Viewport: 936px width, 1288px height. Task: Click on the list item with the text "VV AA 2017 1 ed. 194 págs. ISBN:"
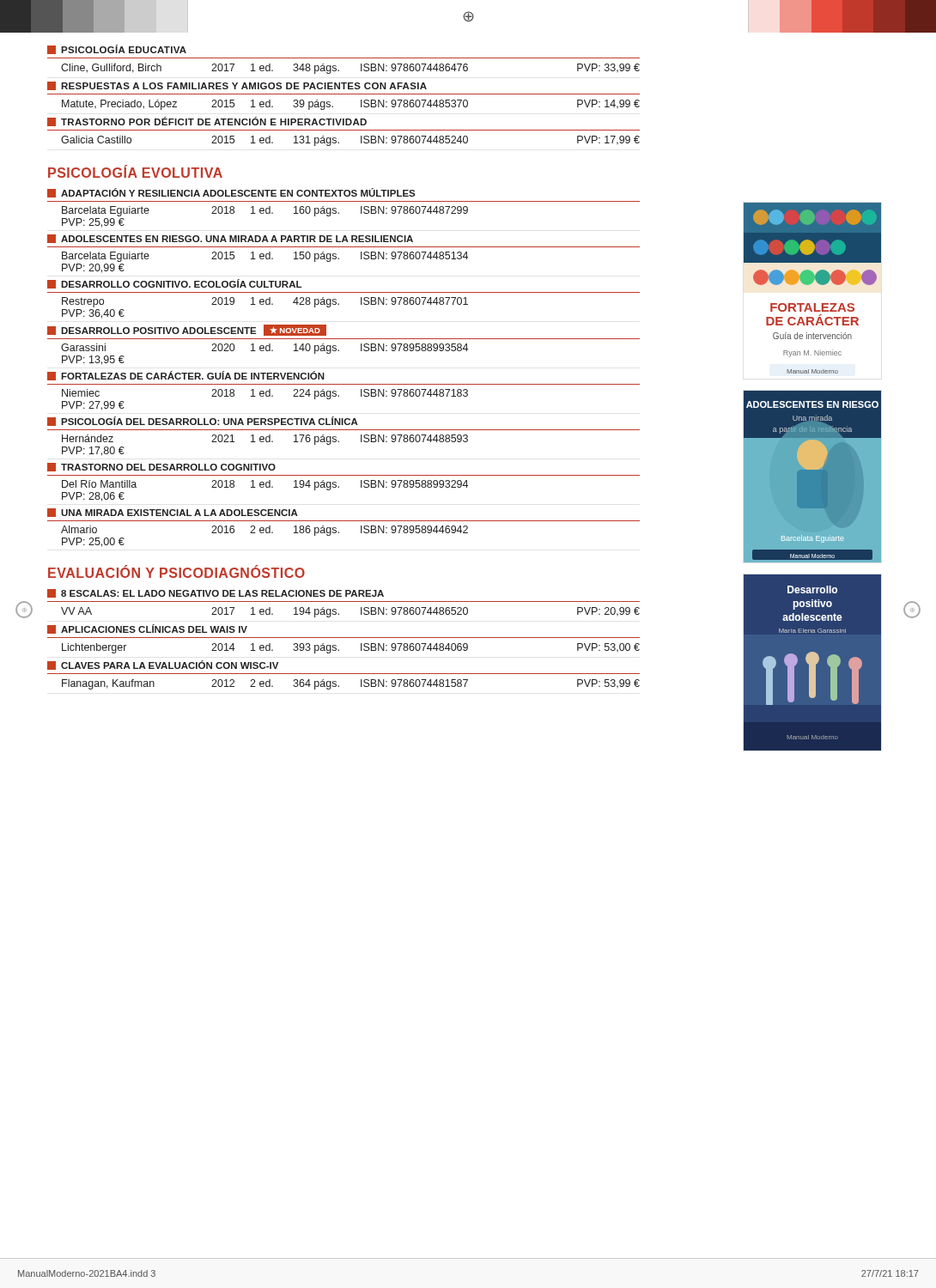[x=350, y=611]
